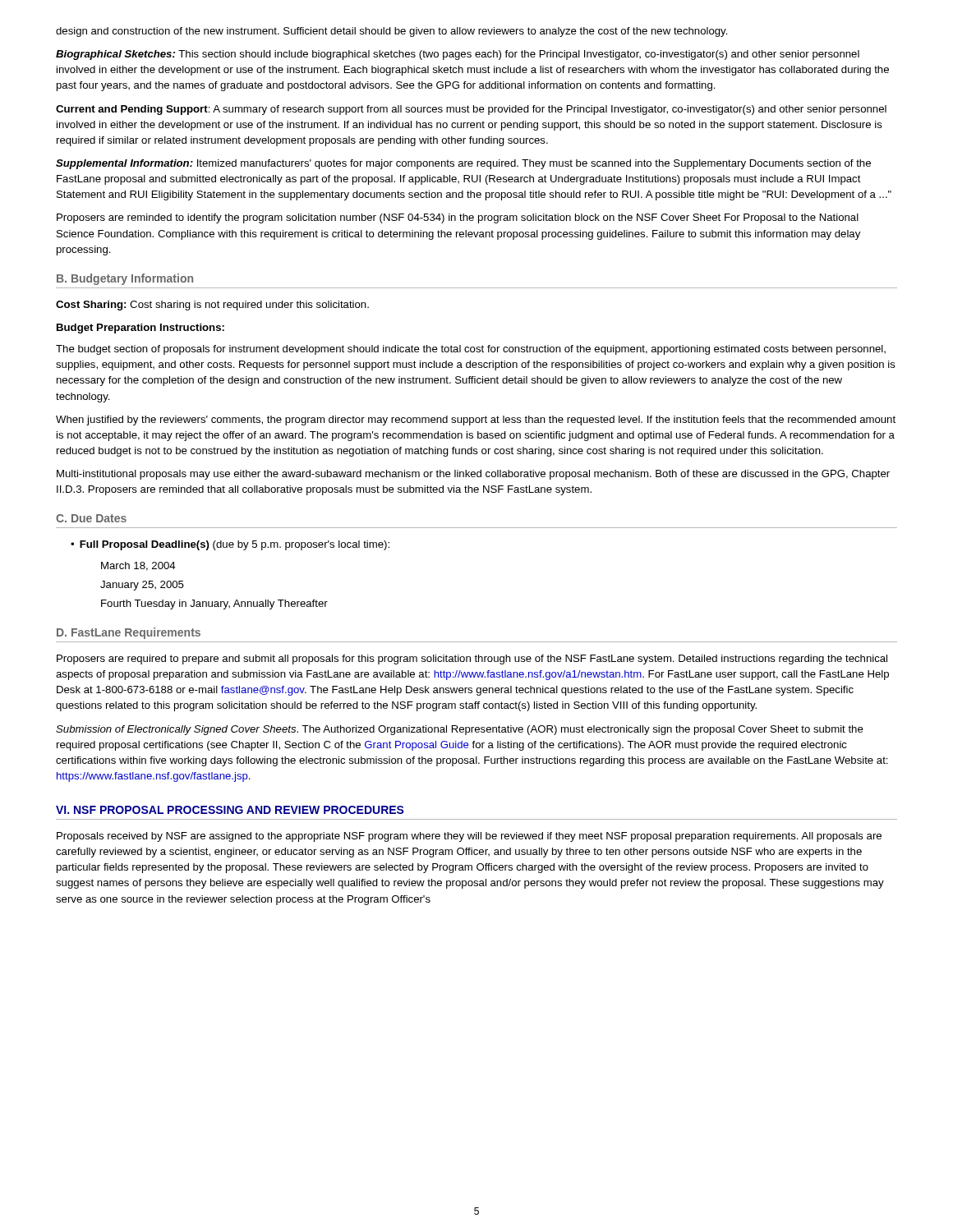This screenshot has height=1232, width=953.
Task: Click the passage that begins "• Full Proposal Deadline(s) (due by"
Action: click(x=230, y=544)
